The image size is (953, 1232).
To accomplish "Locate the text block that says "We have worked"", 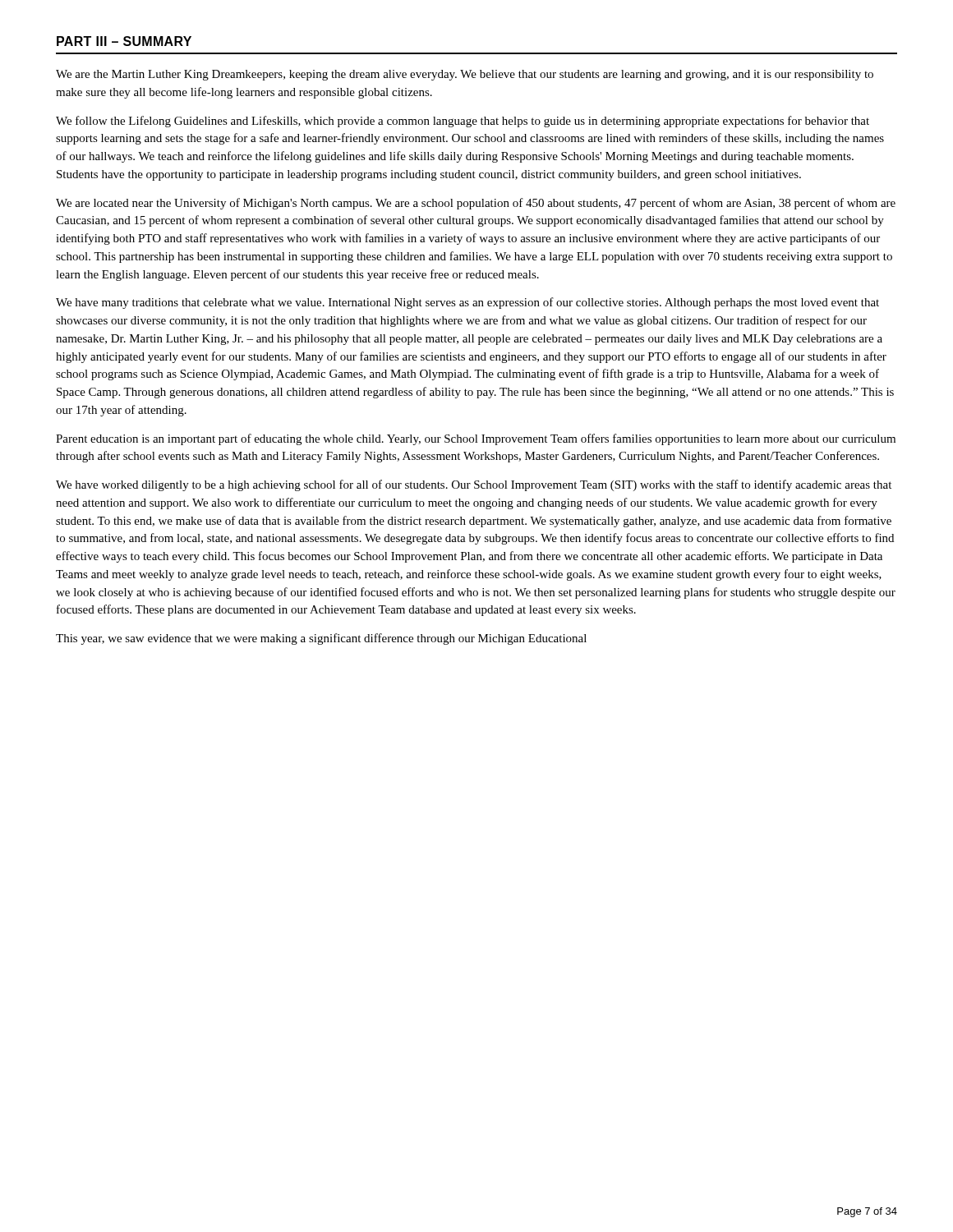I will 476,548.
